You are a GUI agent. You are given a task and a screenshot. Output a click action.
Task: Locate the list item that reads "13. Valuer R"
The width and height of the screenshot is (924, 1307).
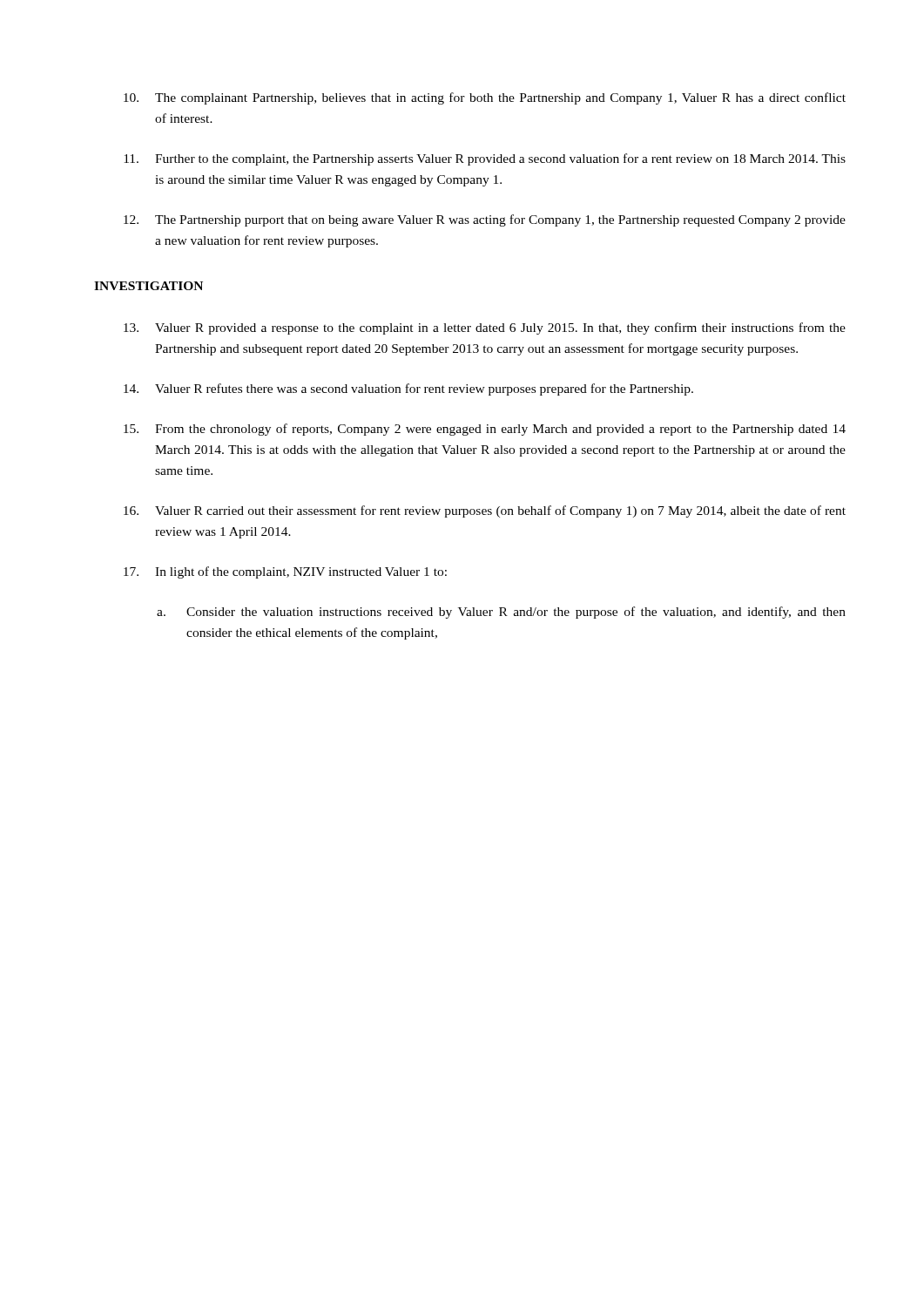470,338
